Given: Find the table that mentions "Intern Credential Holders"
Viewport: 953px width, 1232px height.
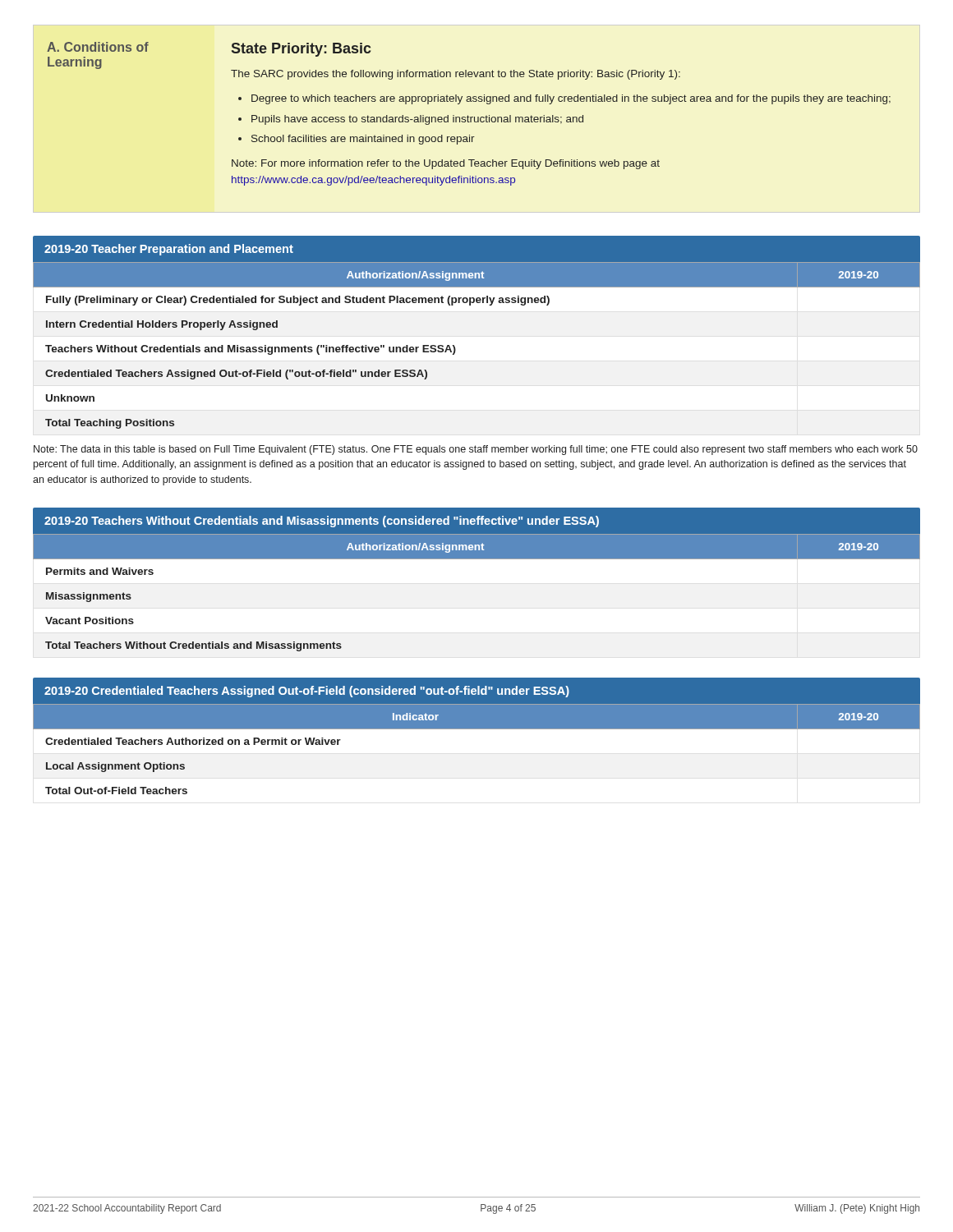Looking at the screenshot, I should (476, 348).
